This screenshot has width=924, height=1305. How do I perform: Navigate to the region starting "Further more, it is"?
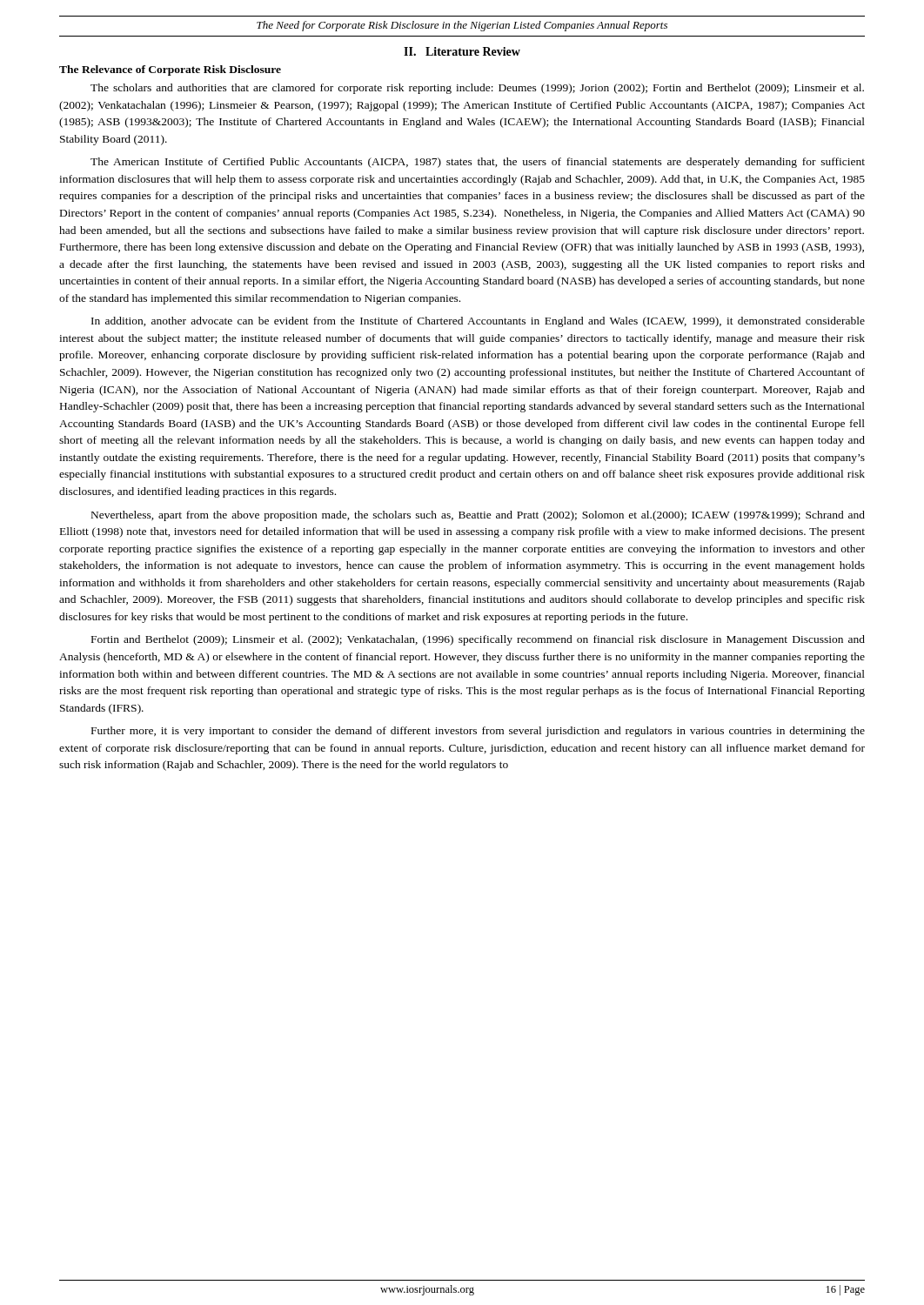[x=462, y=748]
